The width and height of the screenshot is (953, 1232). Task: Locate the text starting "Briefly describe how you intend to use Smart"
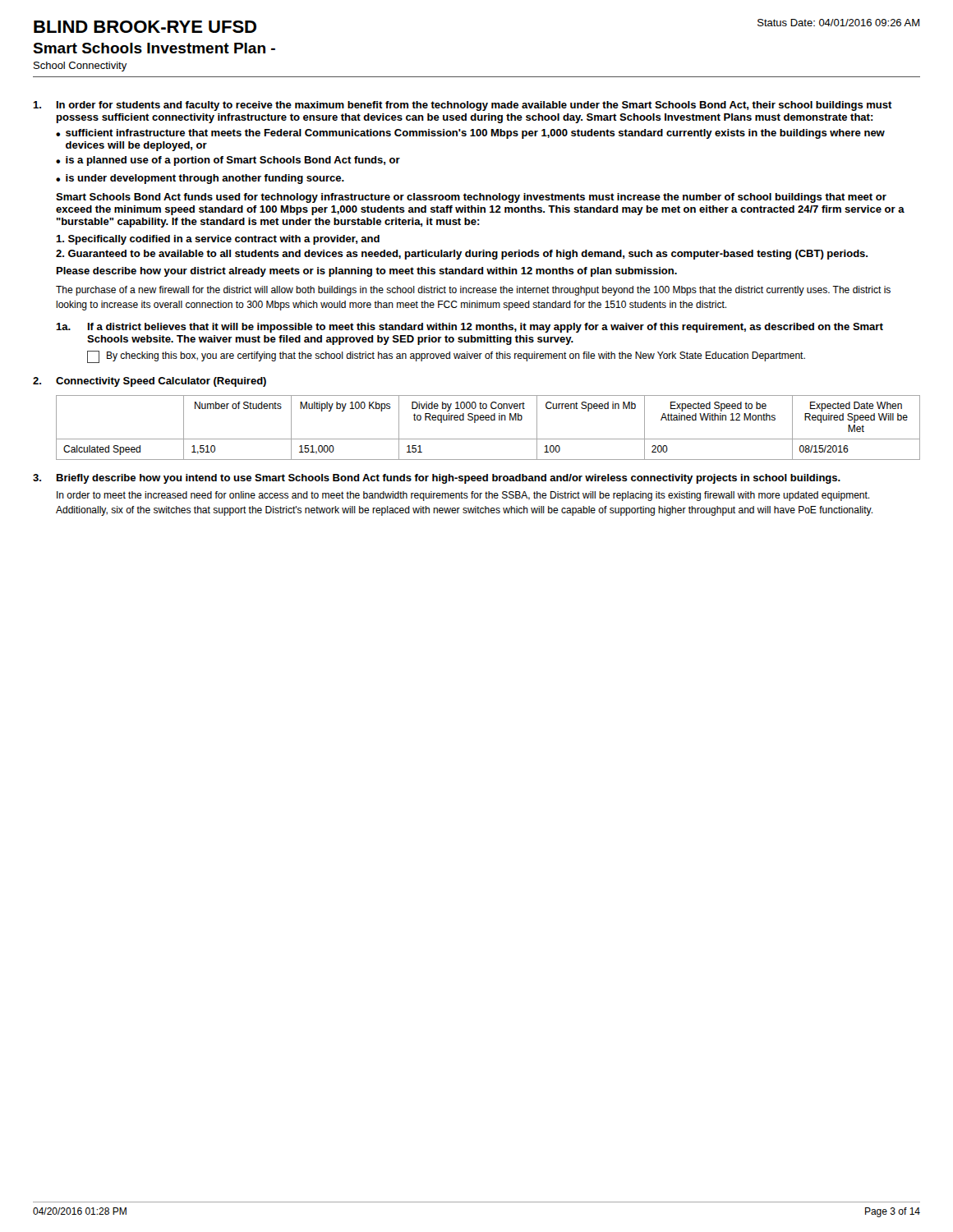448,478
